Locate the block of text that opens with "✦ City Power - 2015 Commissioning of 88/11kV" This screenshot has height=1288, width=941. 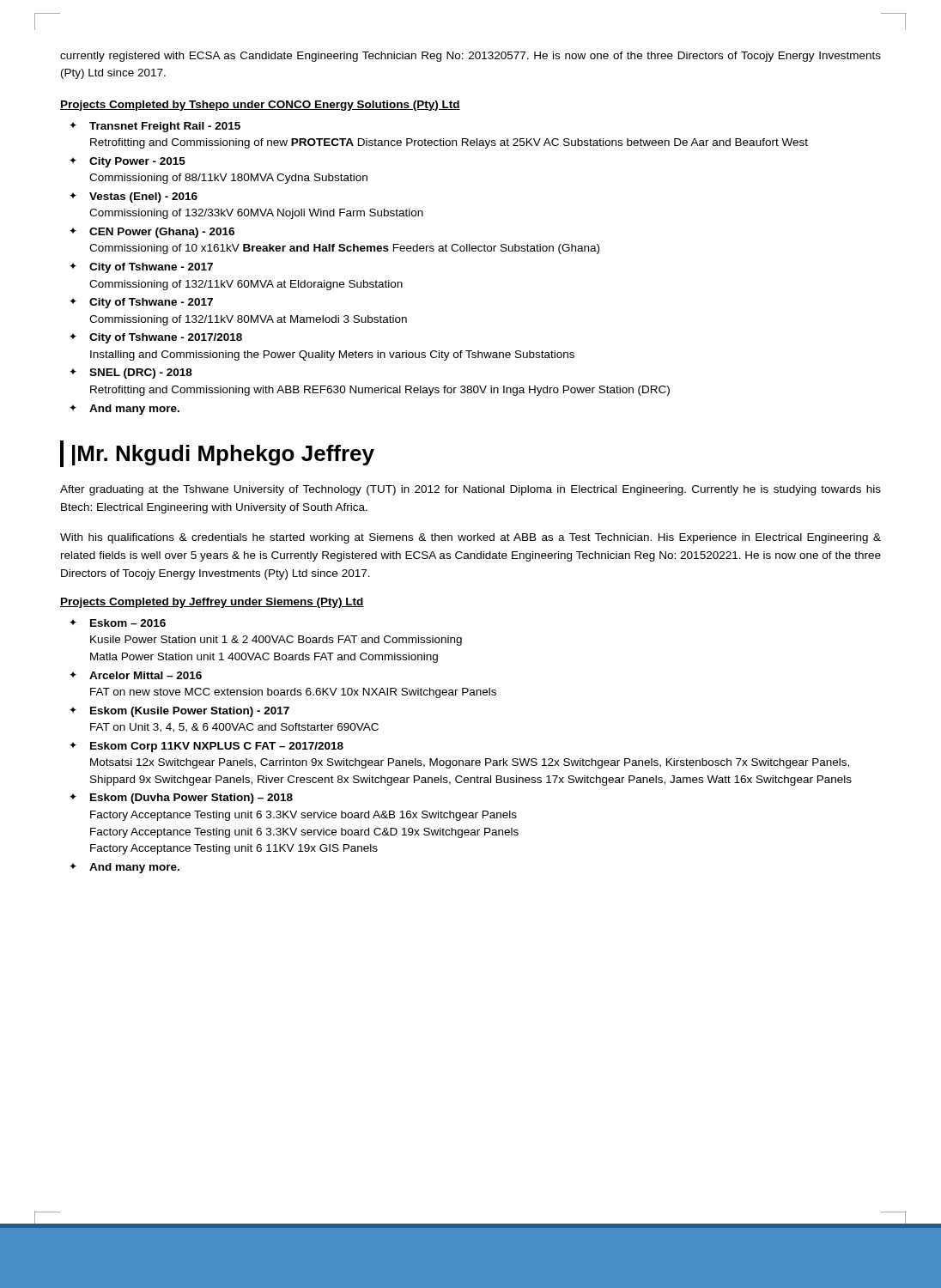click(x=127, y=162)
